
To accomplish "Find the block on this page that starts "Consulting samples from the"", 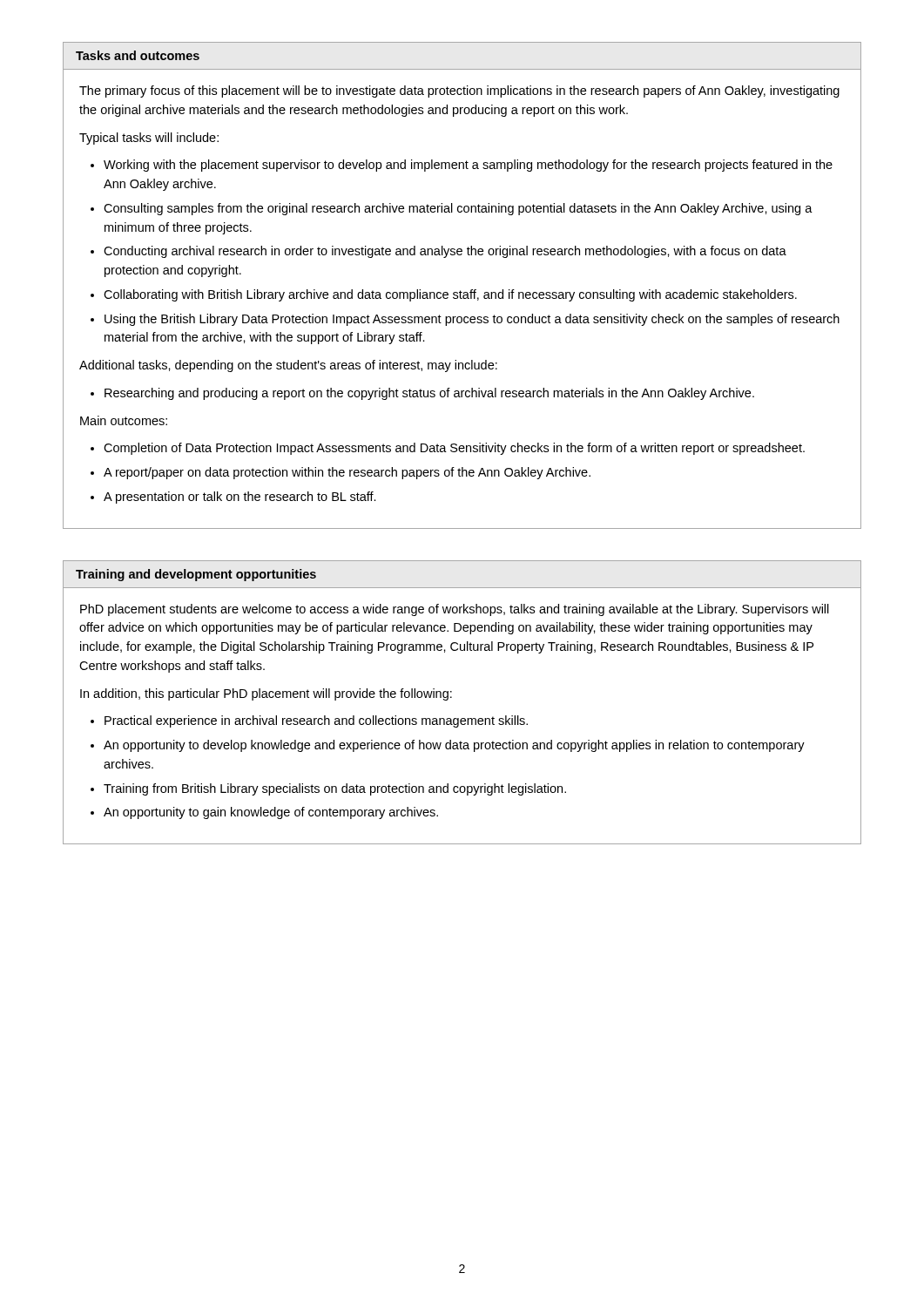I will 458,217.
